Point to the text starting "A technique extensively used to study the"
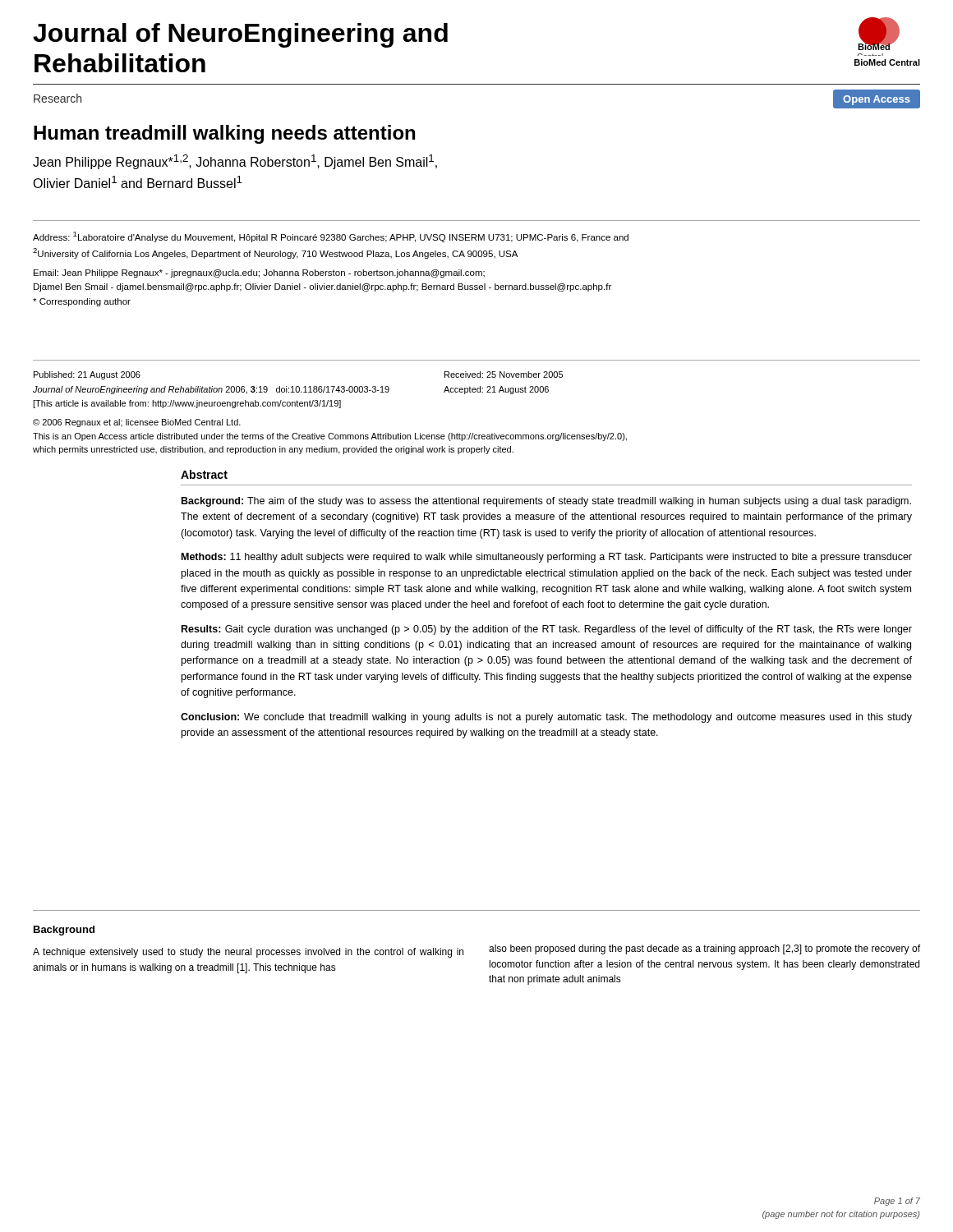 tap(249, 960)
